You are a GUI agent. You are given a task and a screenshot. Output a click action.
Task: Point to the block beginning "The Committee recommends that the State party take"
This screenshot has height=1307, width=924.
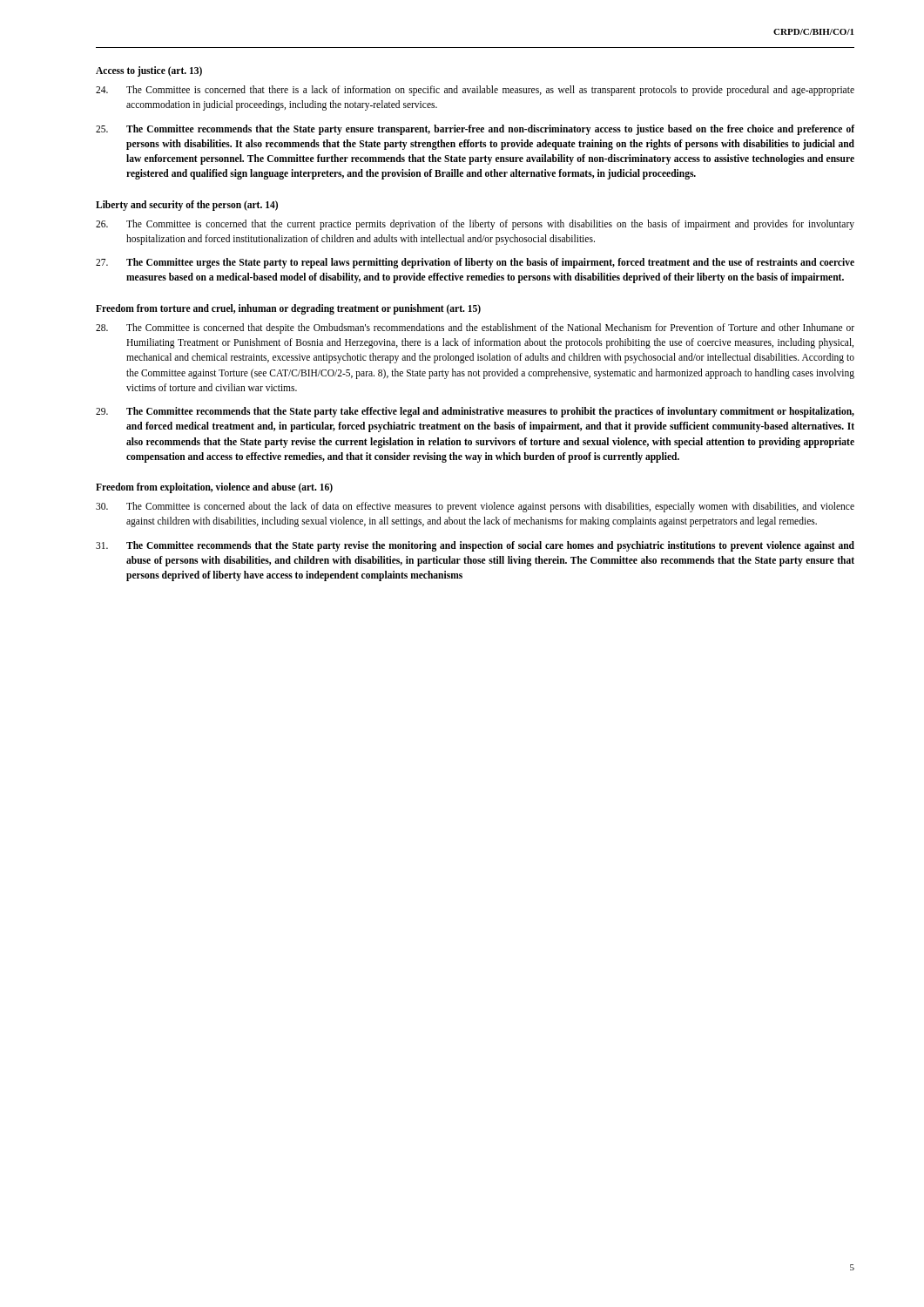pos(475,434)
